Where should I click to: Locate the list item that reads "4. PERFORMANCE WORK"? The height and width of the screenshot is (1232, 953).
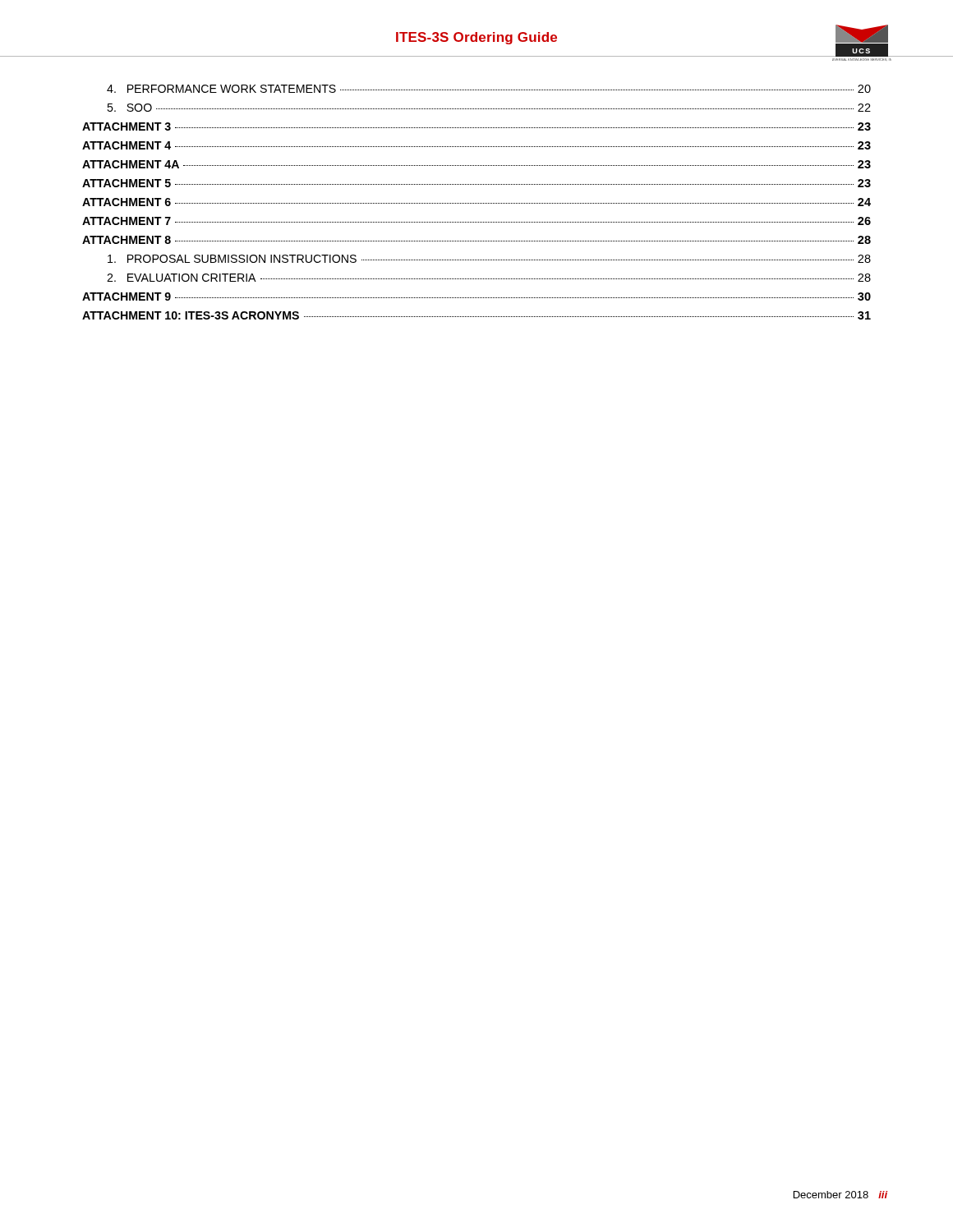pyautogui.click(x=476, y=89)
